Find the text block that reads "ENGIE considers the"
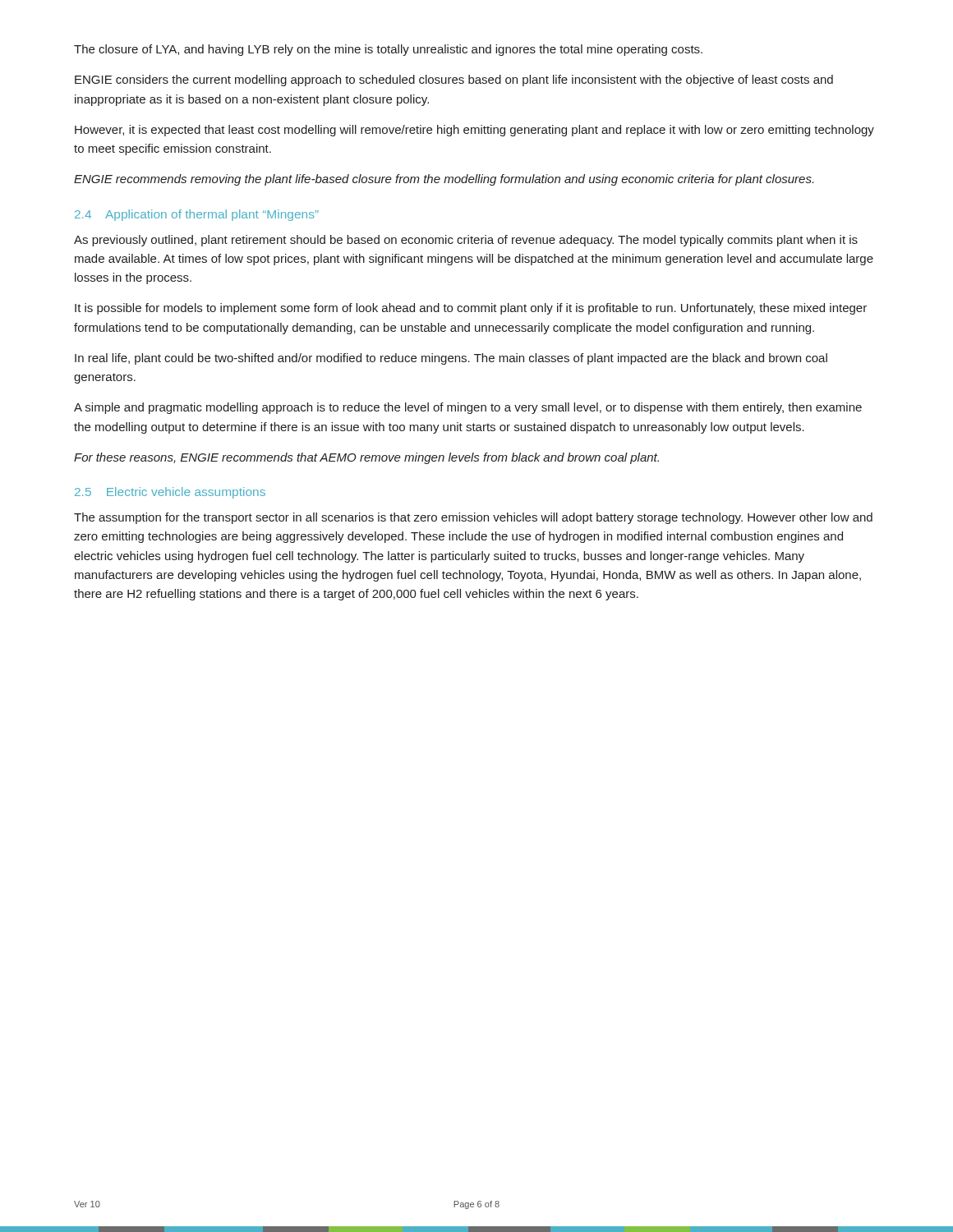 (x=454, y=89)
